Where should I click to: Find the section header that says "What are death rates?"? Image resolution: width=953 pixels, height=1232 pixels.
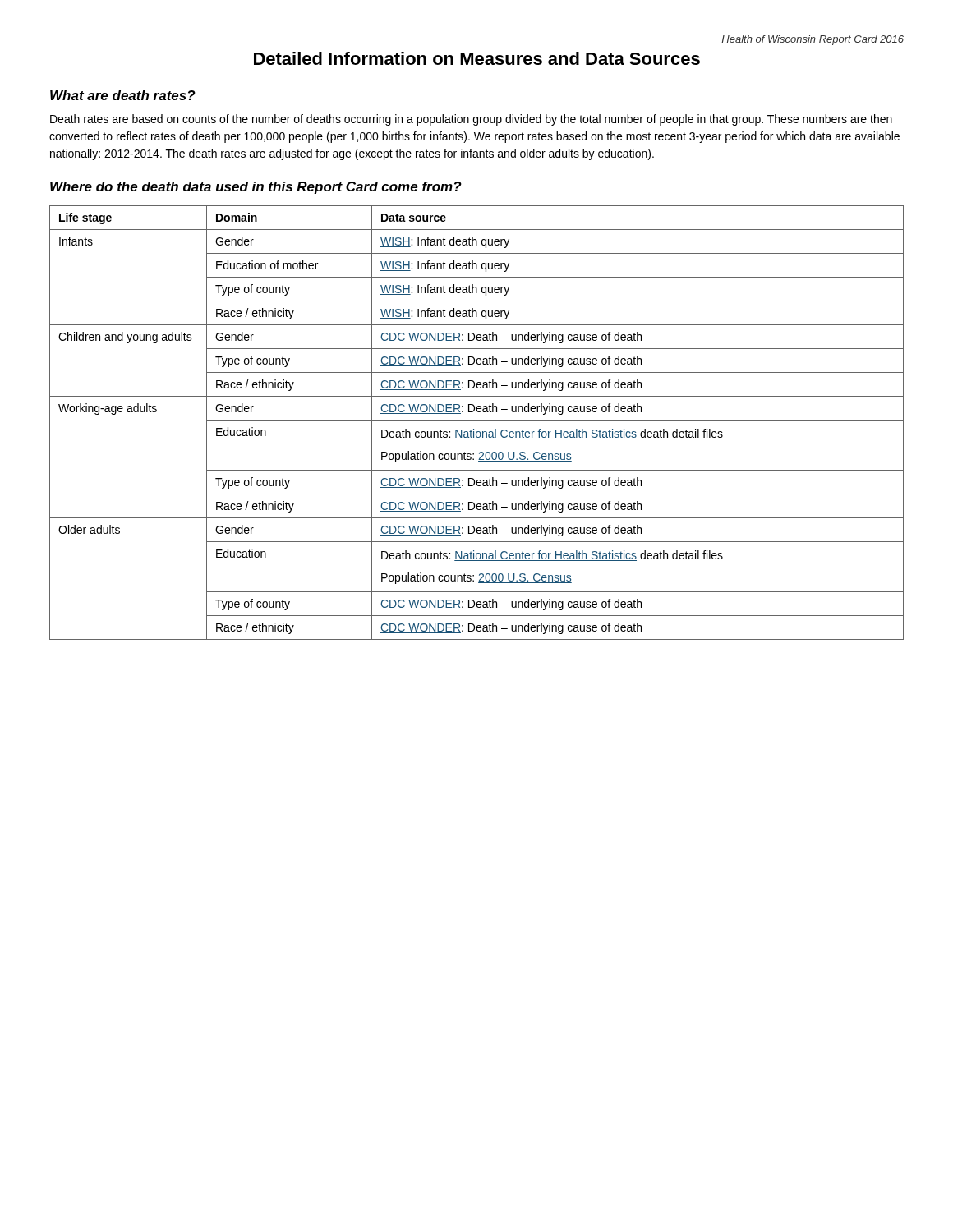[x=122, y=96]
